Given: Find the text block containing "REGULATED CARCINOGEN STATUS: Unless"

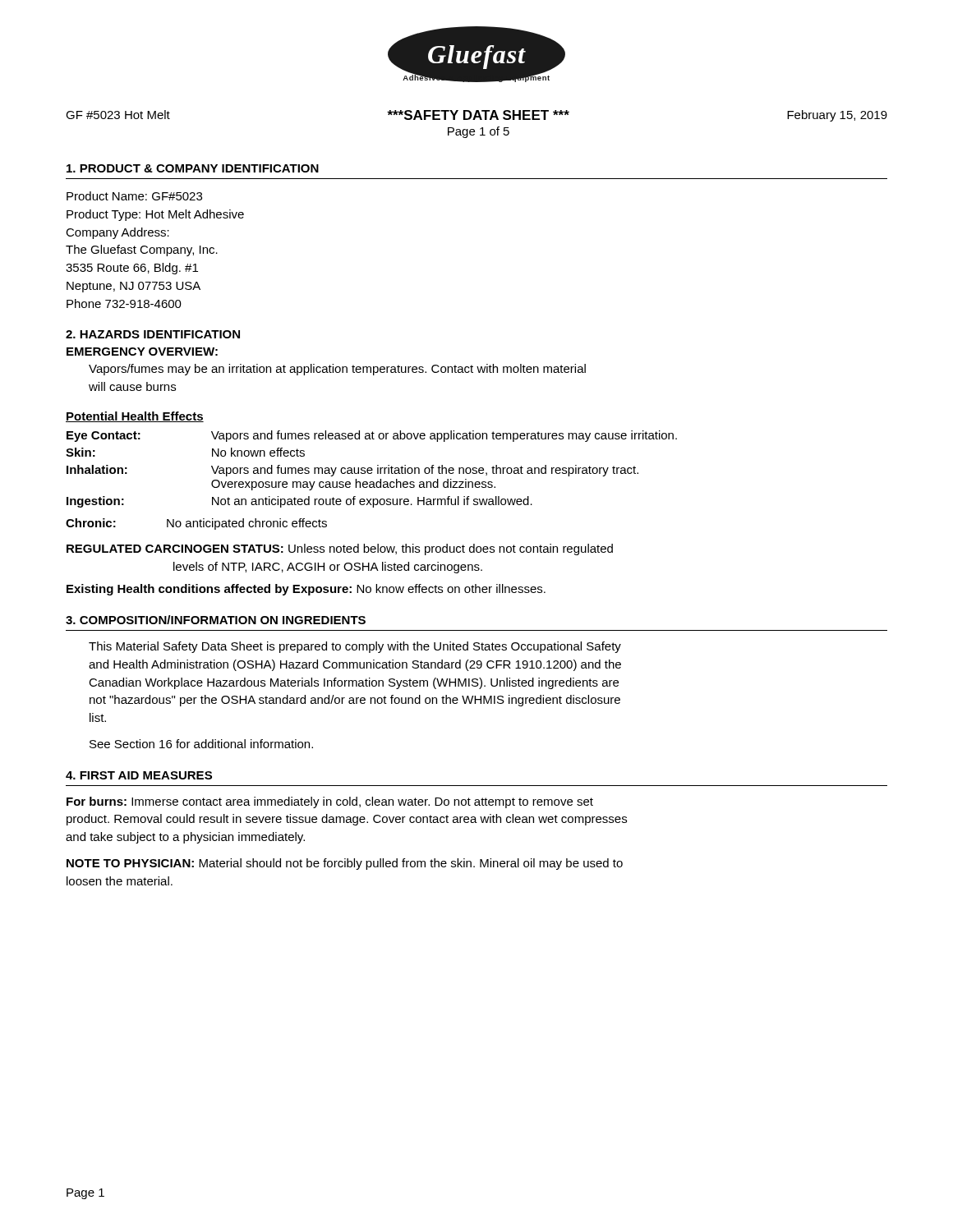Looking at the screenshot, I should 340,557.
